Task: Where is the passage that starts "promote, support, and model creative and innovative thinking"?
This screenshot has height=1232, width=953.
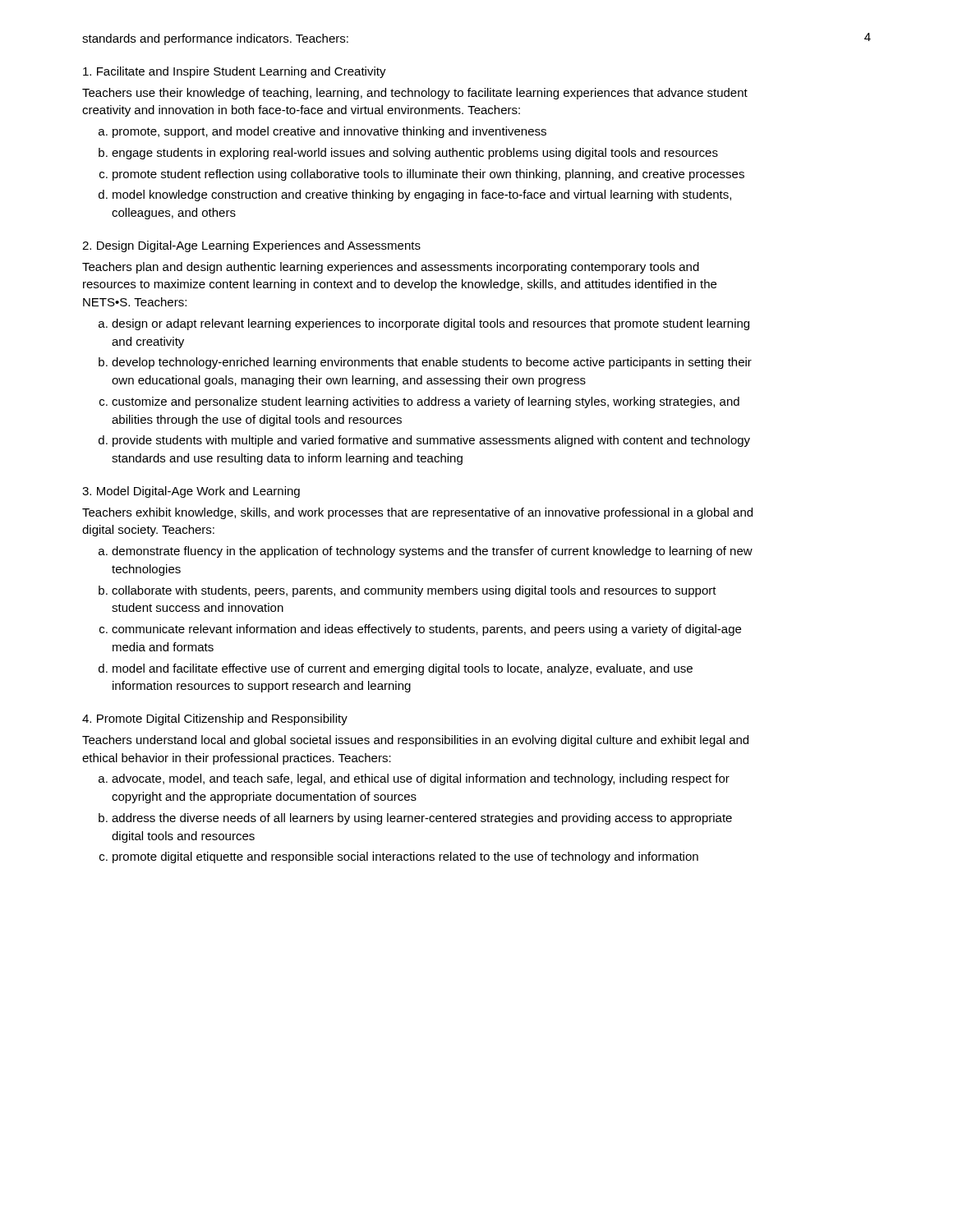Action: pyautogui.click(x=329, y=131)
